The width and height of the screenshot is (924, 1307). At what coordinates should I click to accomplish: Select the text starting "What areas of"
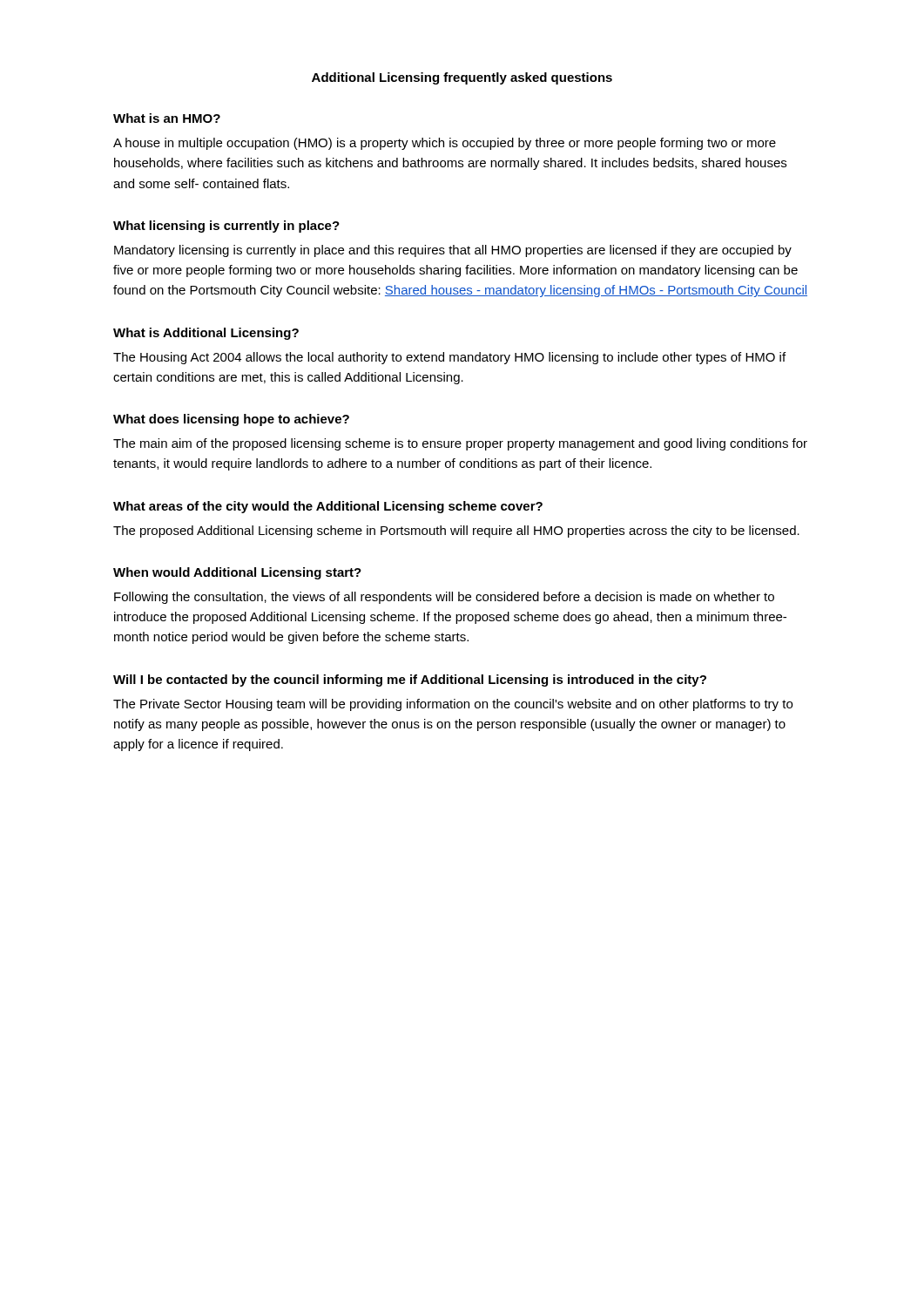point(328,505)
